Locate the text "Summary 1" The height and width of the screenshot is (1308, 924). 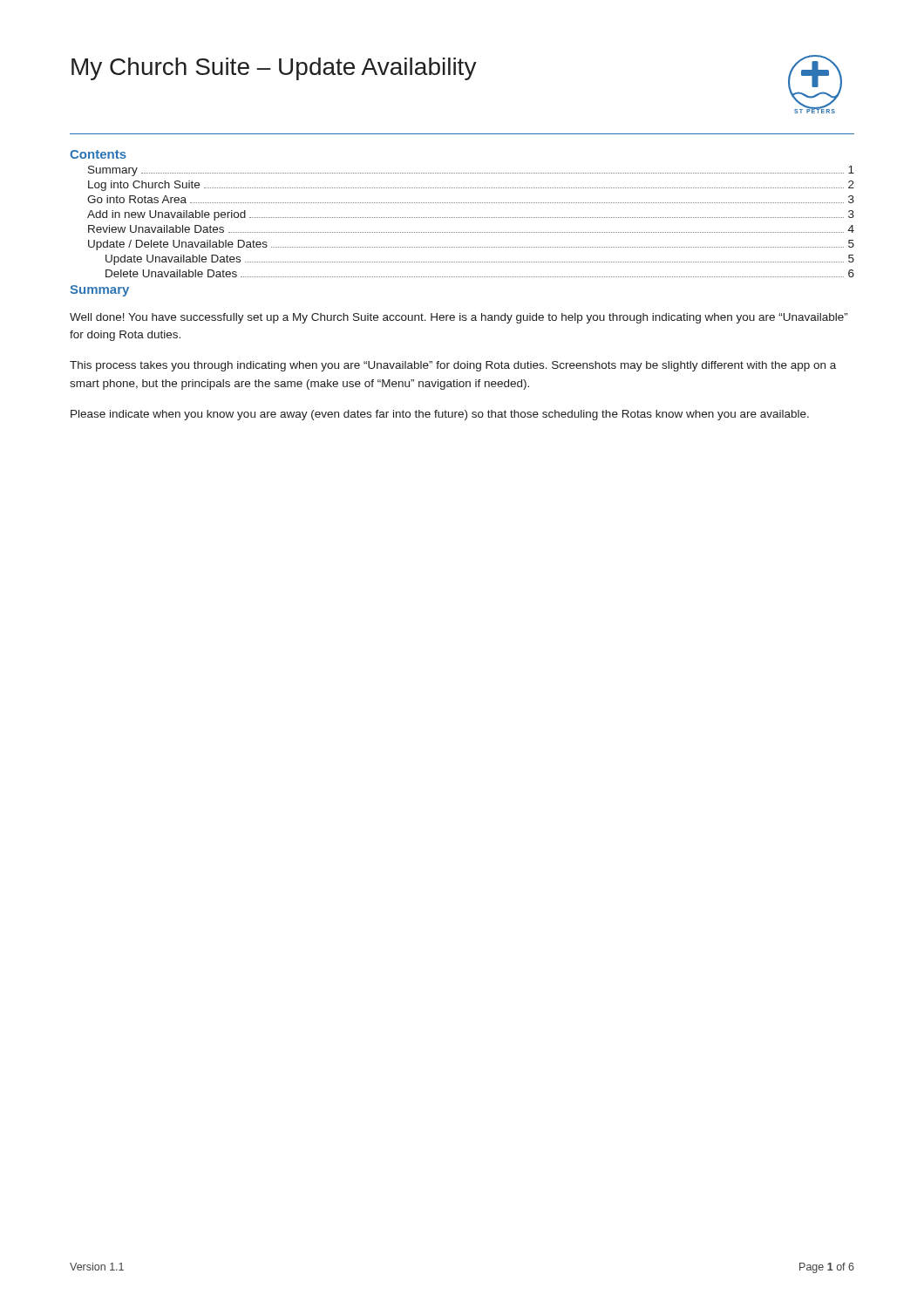coord(471,170)
